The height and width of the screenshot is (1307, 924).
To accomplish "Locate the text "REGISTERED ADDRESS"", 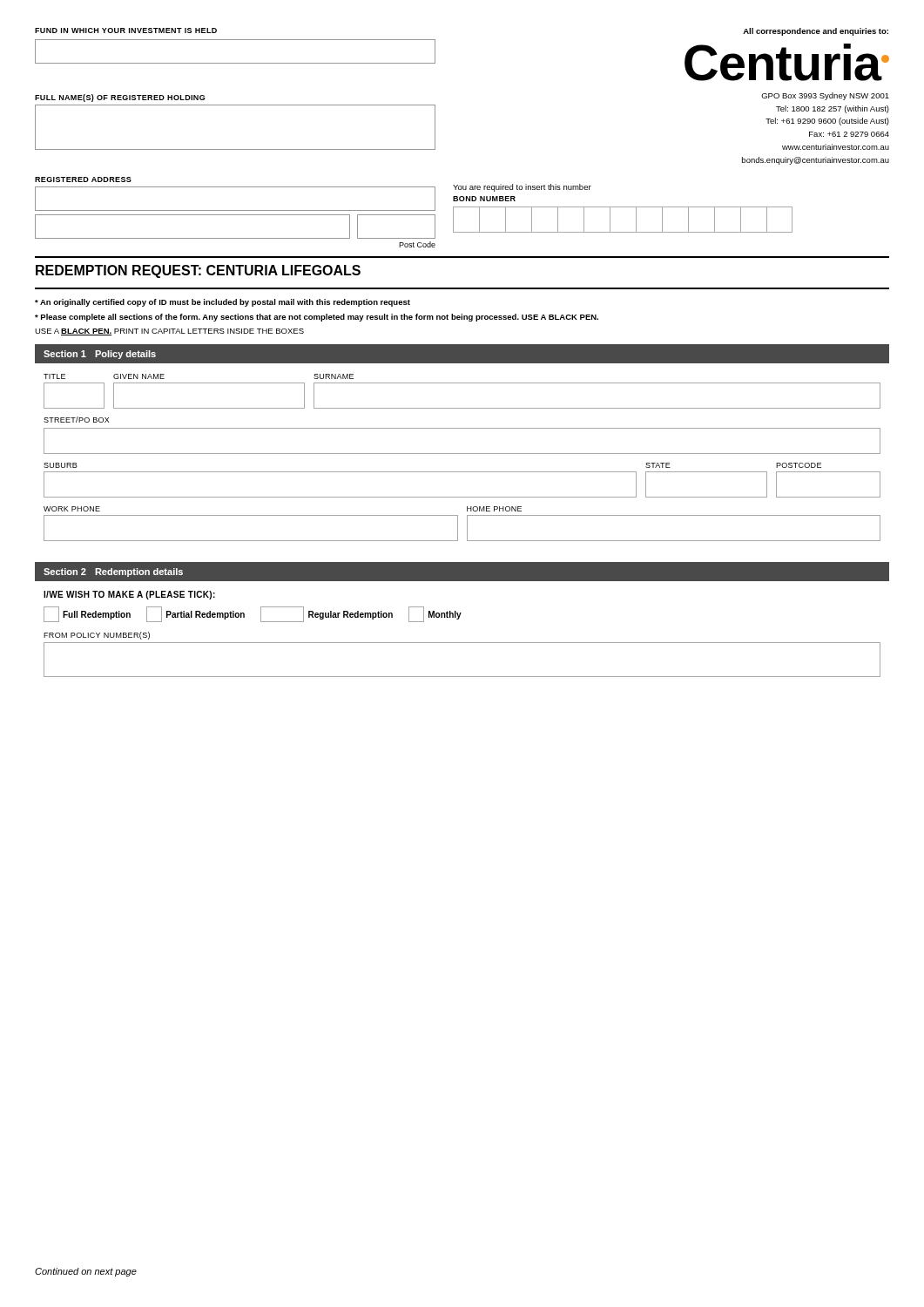I will [x=83, y=180].
